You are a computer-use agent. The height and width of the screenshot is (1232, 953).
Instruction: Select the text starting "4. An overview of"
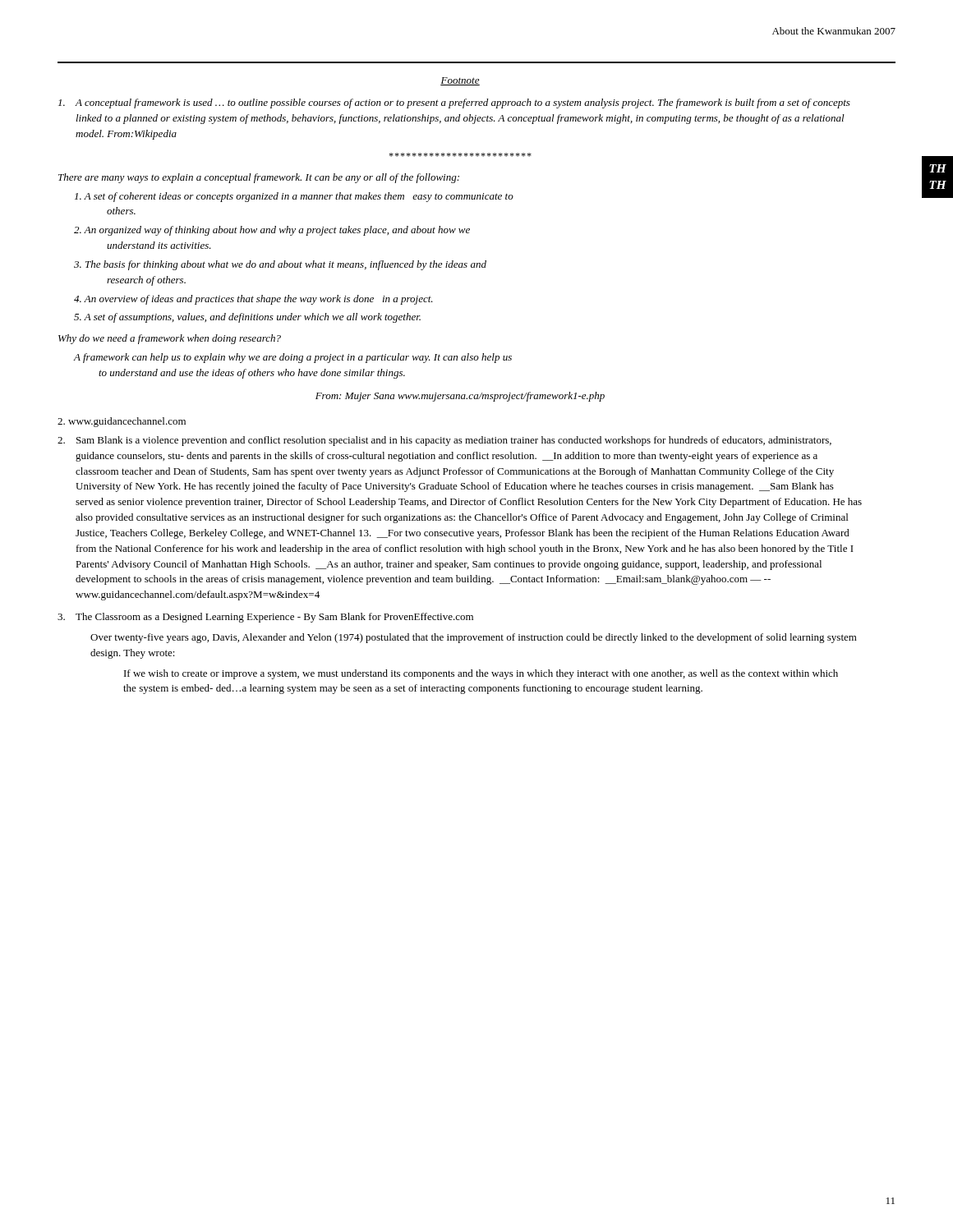coord(254,298)
